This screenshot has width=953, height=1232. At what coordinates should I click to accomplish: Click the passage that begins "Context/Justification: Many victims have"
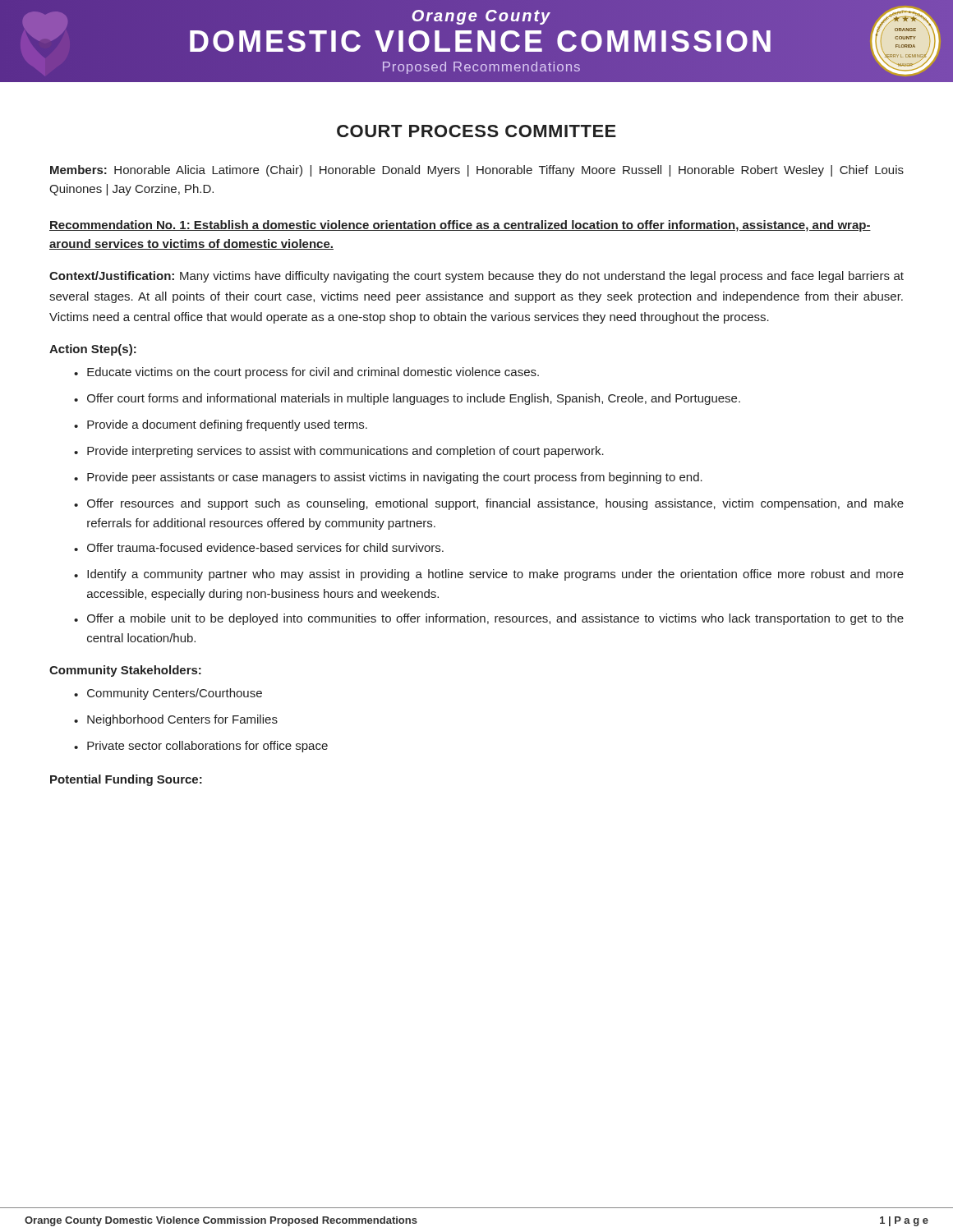476,296
